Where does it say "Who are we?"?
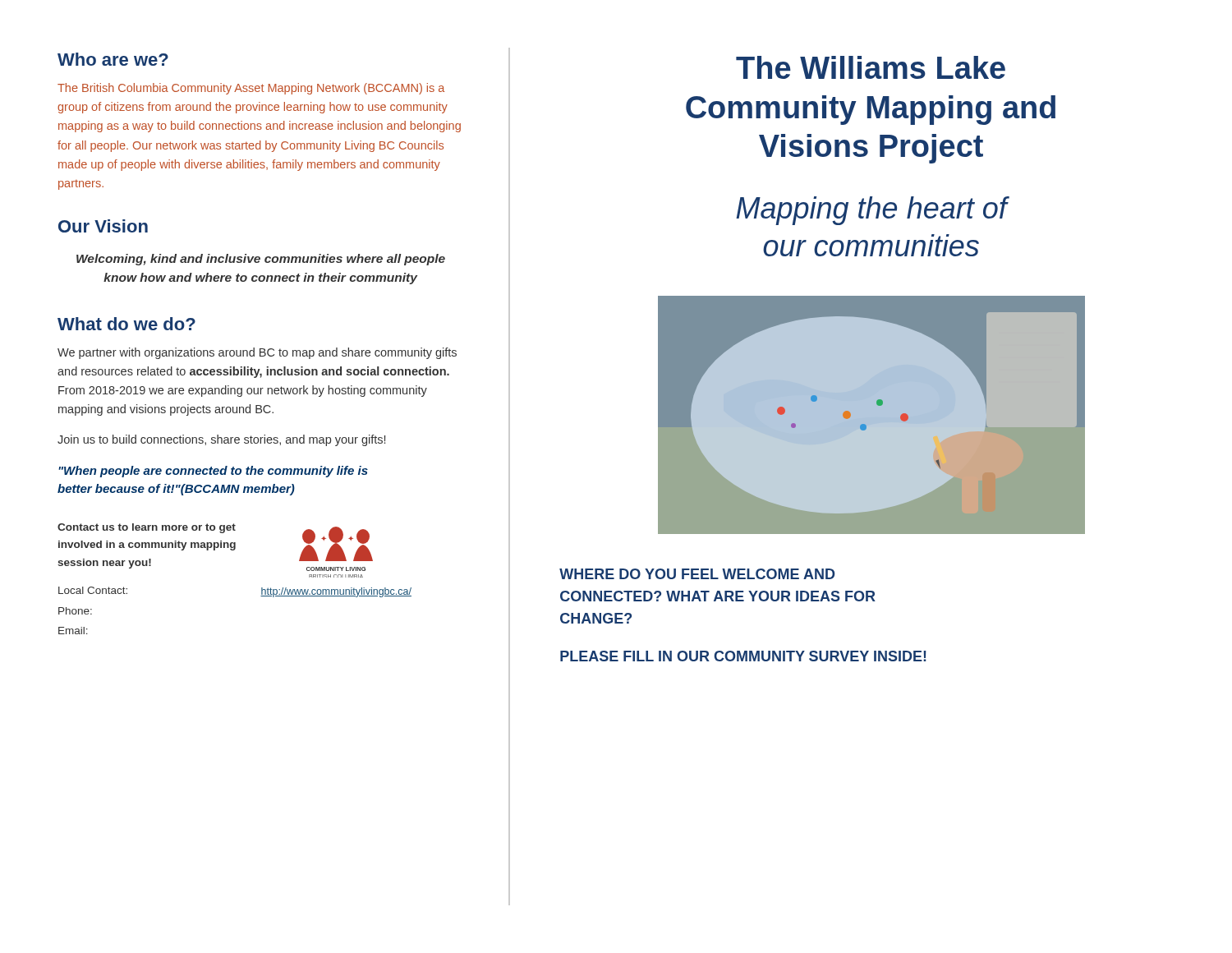This screenshot has width=1232, height=953. click(x=113, y=60)
